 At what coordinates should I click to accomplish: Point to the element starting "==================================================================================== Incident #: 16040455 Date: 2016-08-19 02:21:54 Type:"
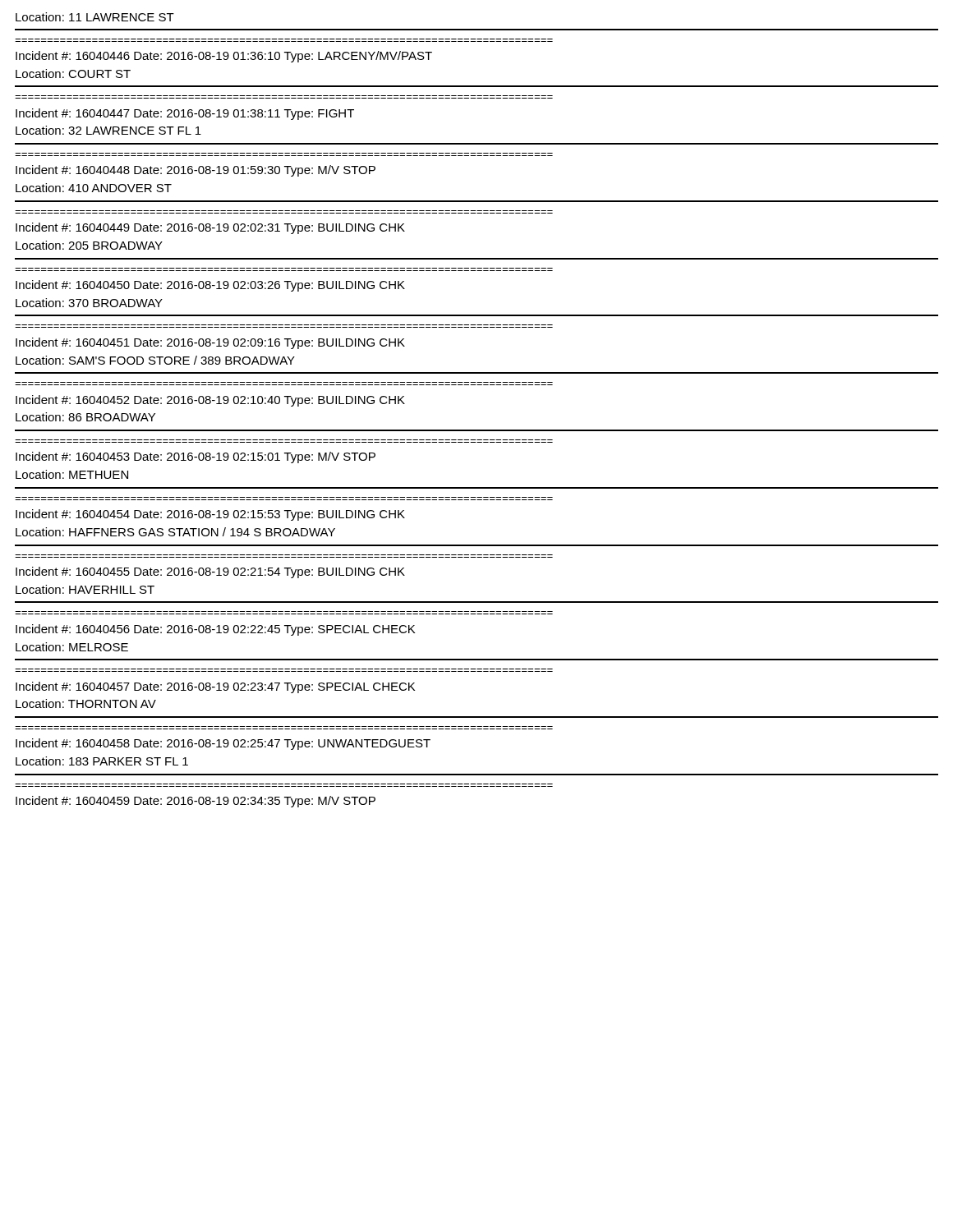(x=210, y=572)
